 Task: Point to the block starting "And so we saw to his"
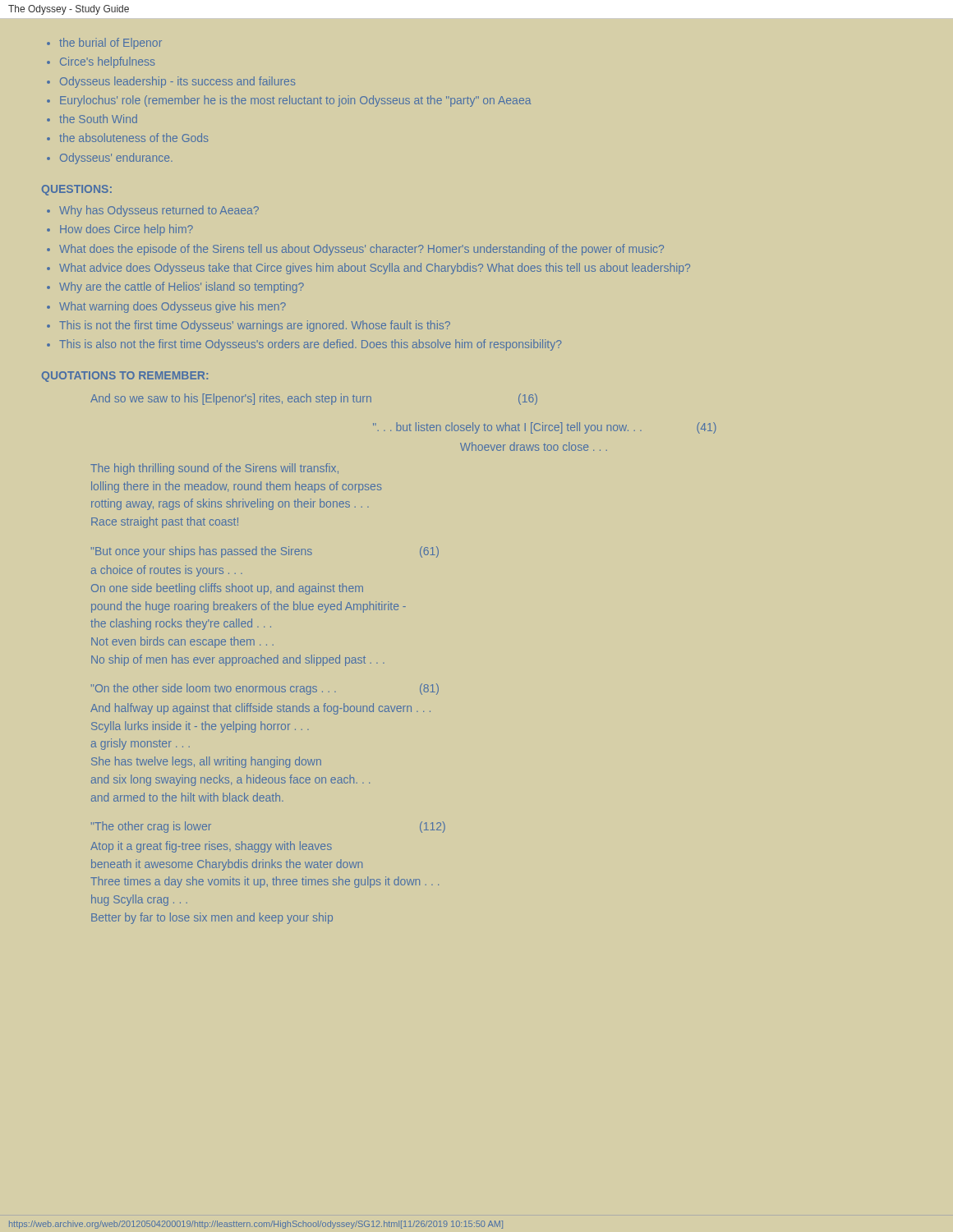coord(314,399)
